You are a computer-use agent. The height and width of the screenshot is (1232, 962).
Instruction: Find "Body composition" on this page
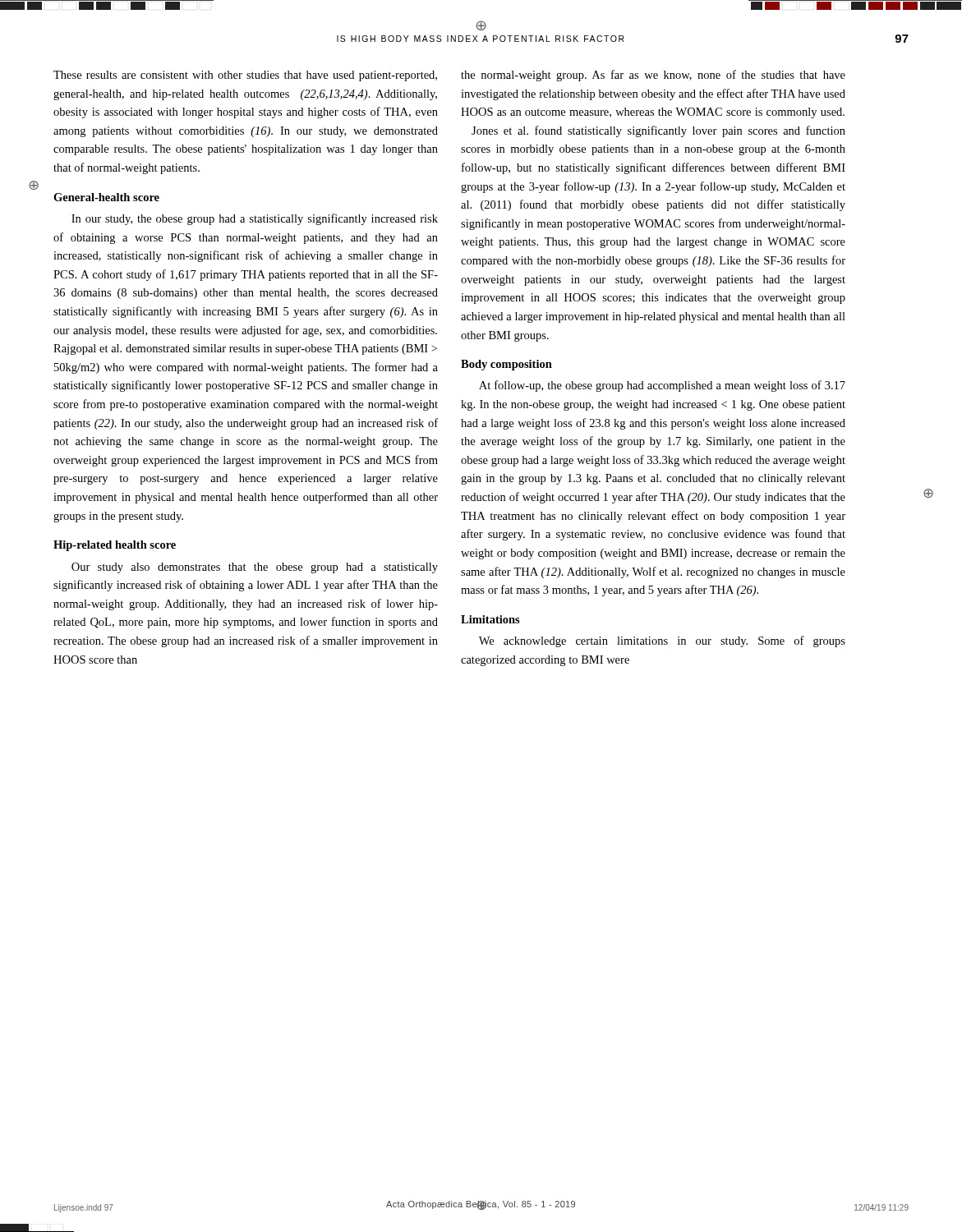506,364
